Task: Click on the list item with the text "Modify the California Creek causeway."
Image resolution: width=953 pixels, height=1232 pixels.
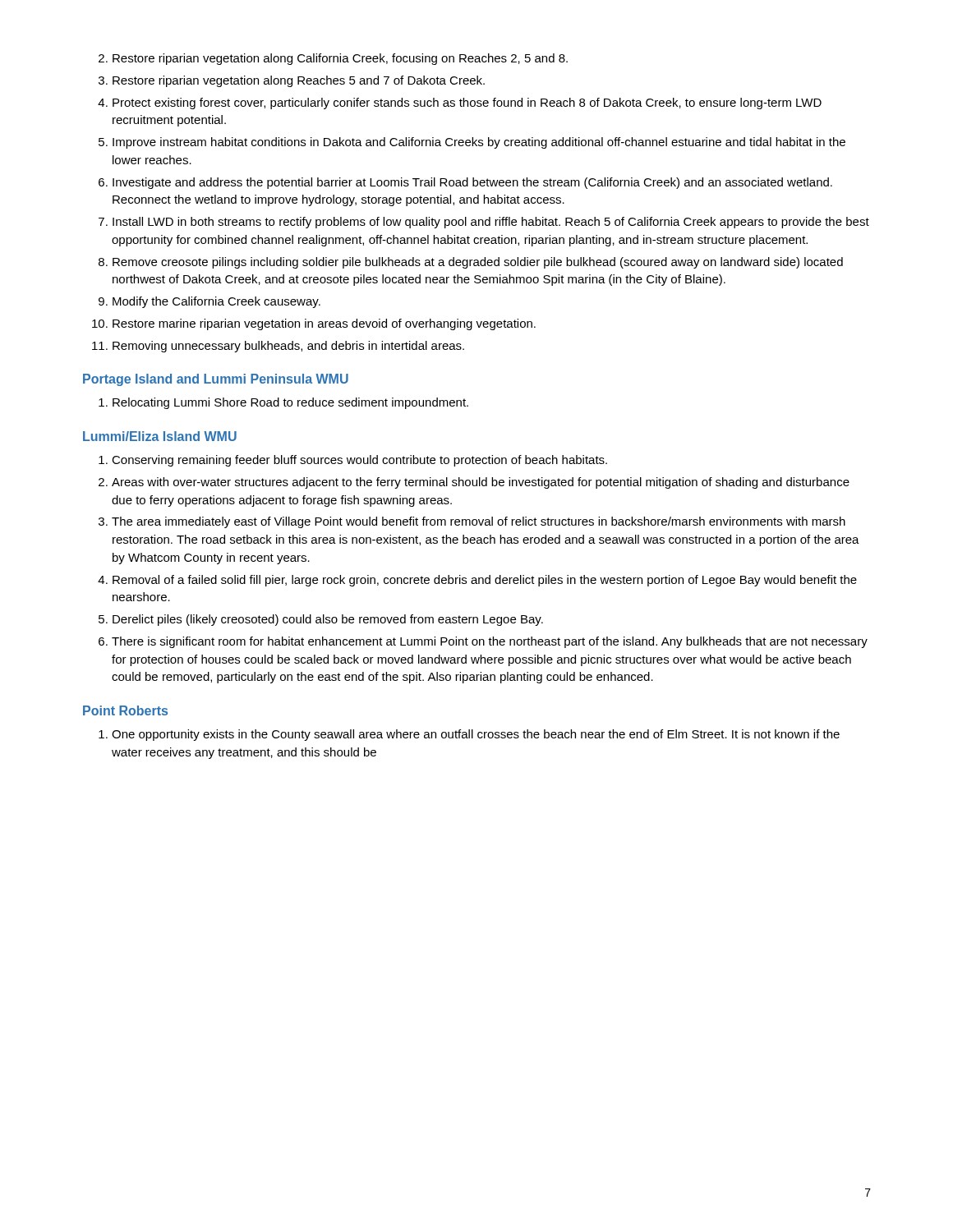Action: (x=216, y=301)
